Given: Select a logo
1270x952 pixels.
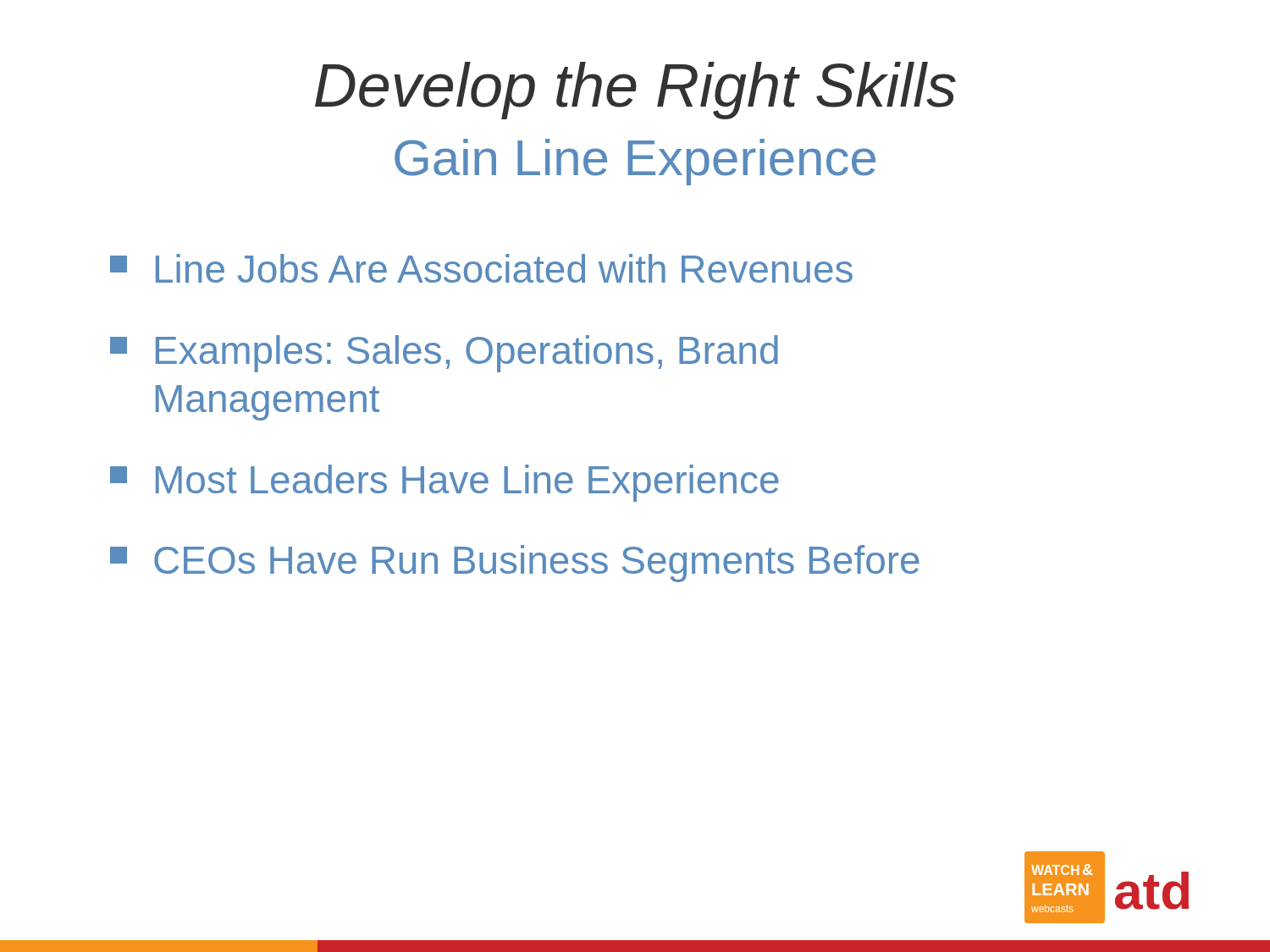Looking at the screenshot, I should click(x=1113, y=889).
